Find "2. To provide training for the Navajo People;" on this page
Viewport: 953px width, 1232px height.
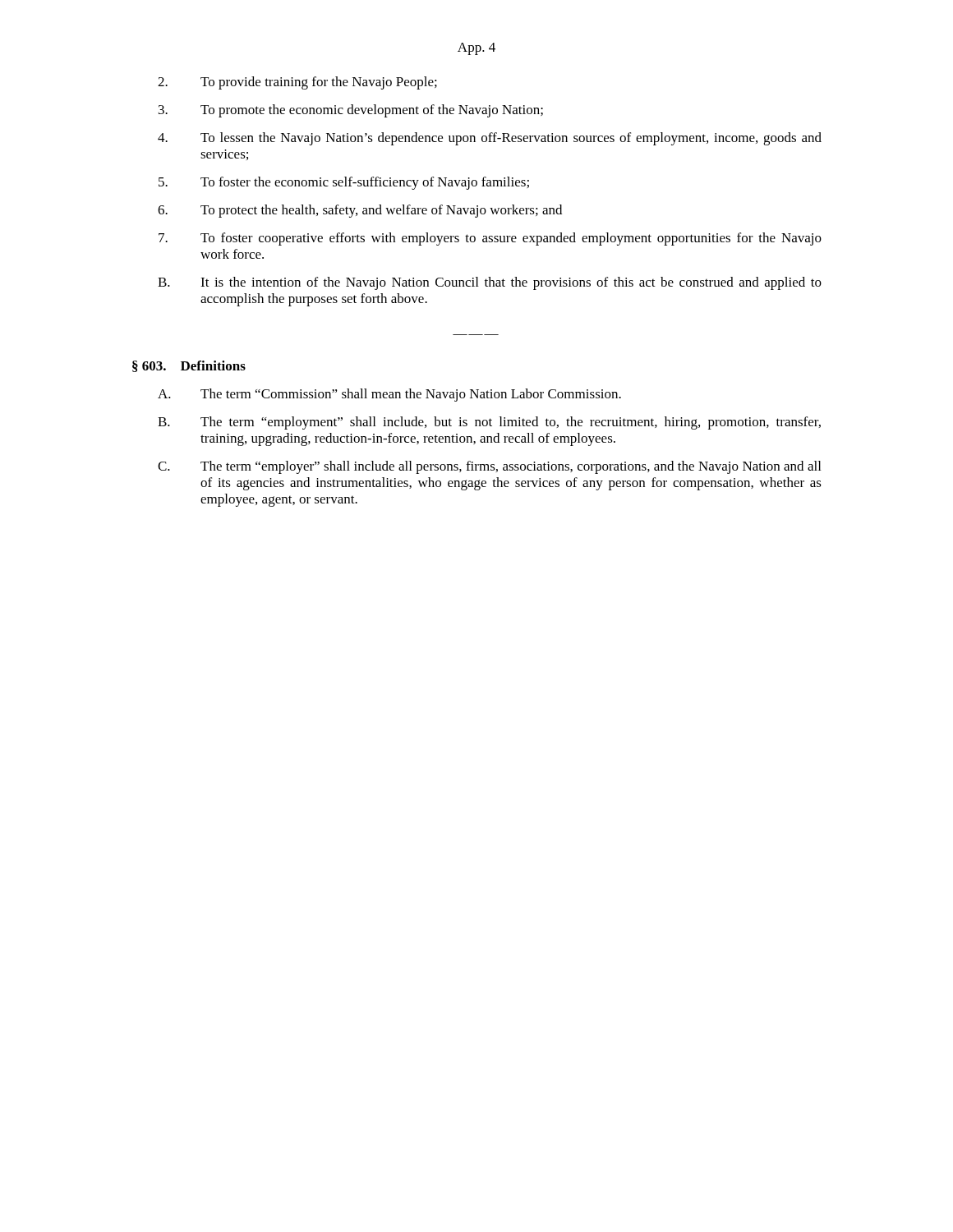297,83
